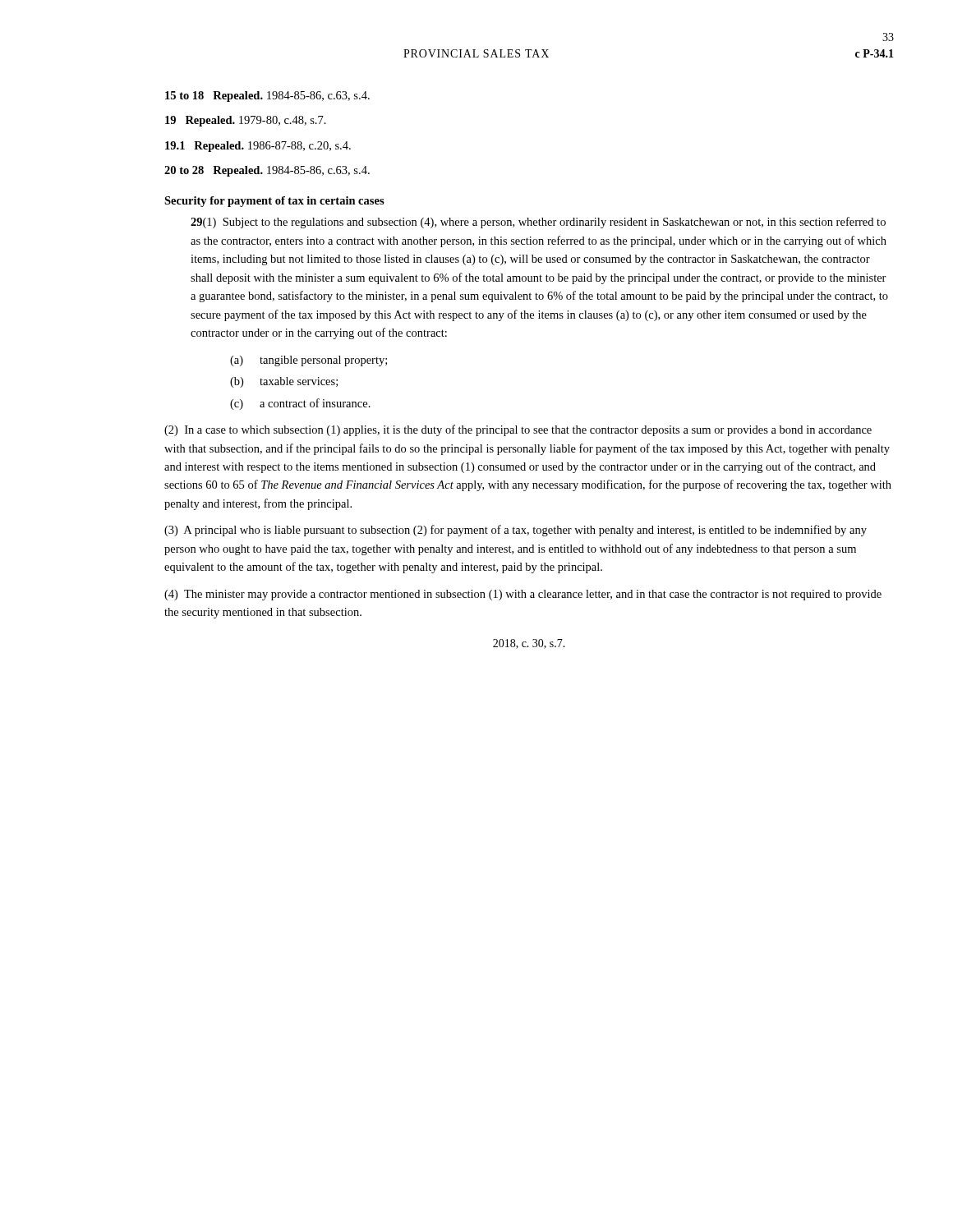Click the passage that begins "29(1) Subject to"
This screenshot has width=953, height=1232.
(539, 277)
